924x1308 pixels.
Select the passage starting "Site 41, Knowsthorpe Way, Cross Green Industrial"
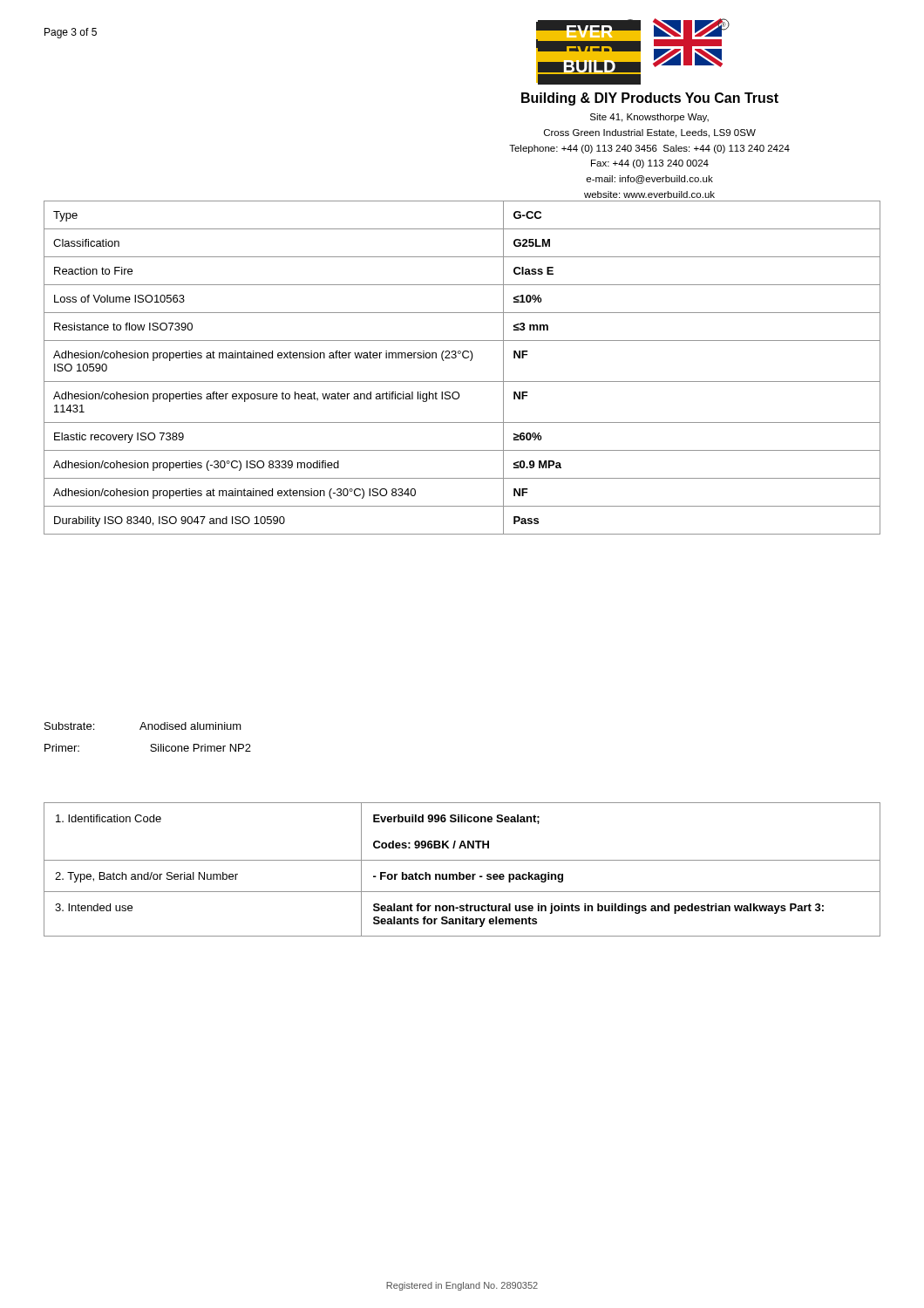[x=649, y=156]
